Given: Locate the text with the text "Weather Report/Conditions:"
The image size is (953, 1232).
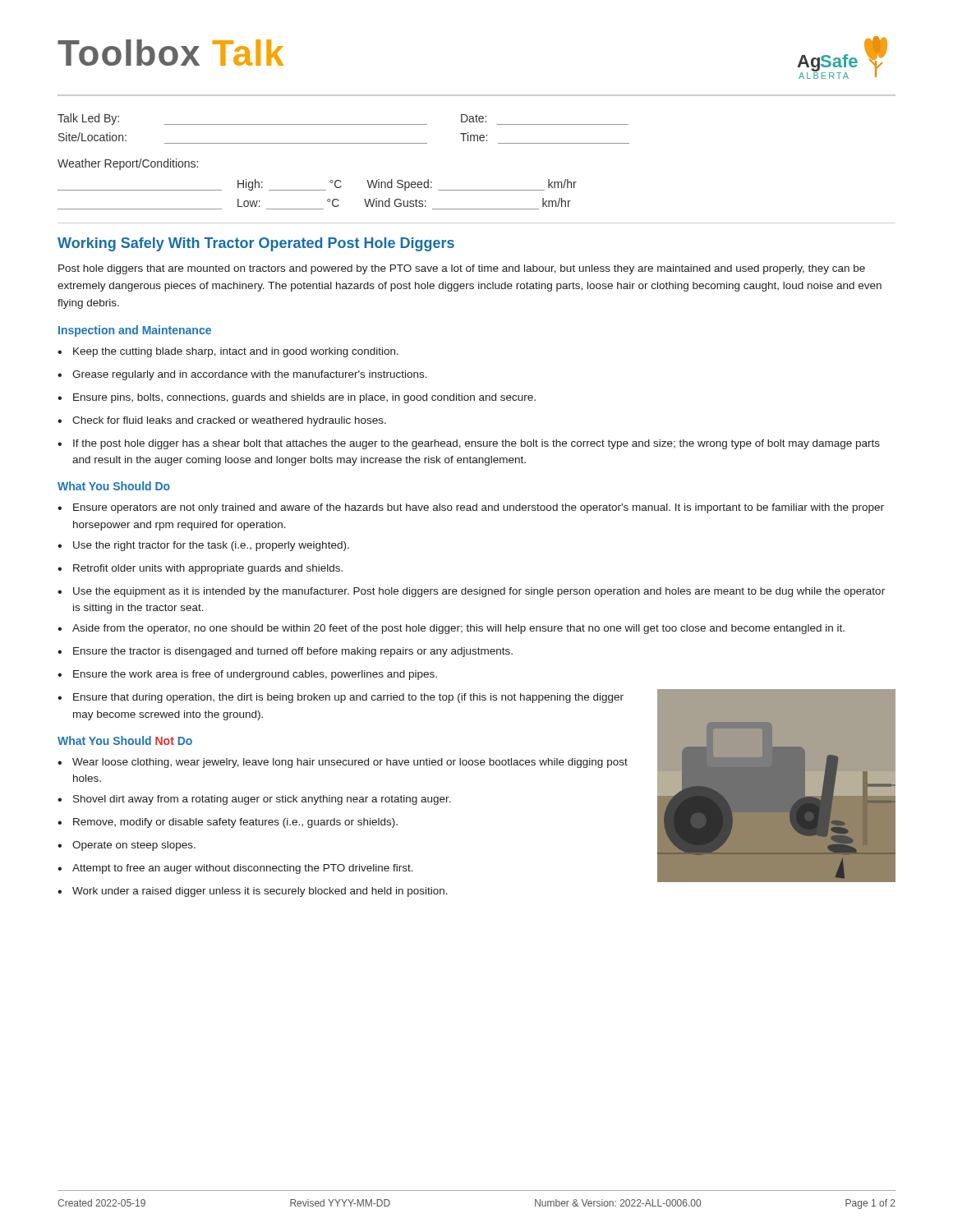Looking at the screenshot, I should tap(128, 163).
